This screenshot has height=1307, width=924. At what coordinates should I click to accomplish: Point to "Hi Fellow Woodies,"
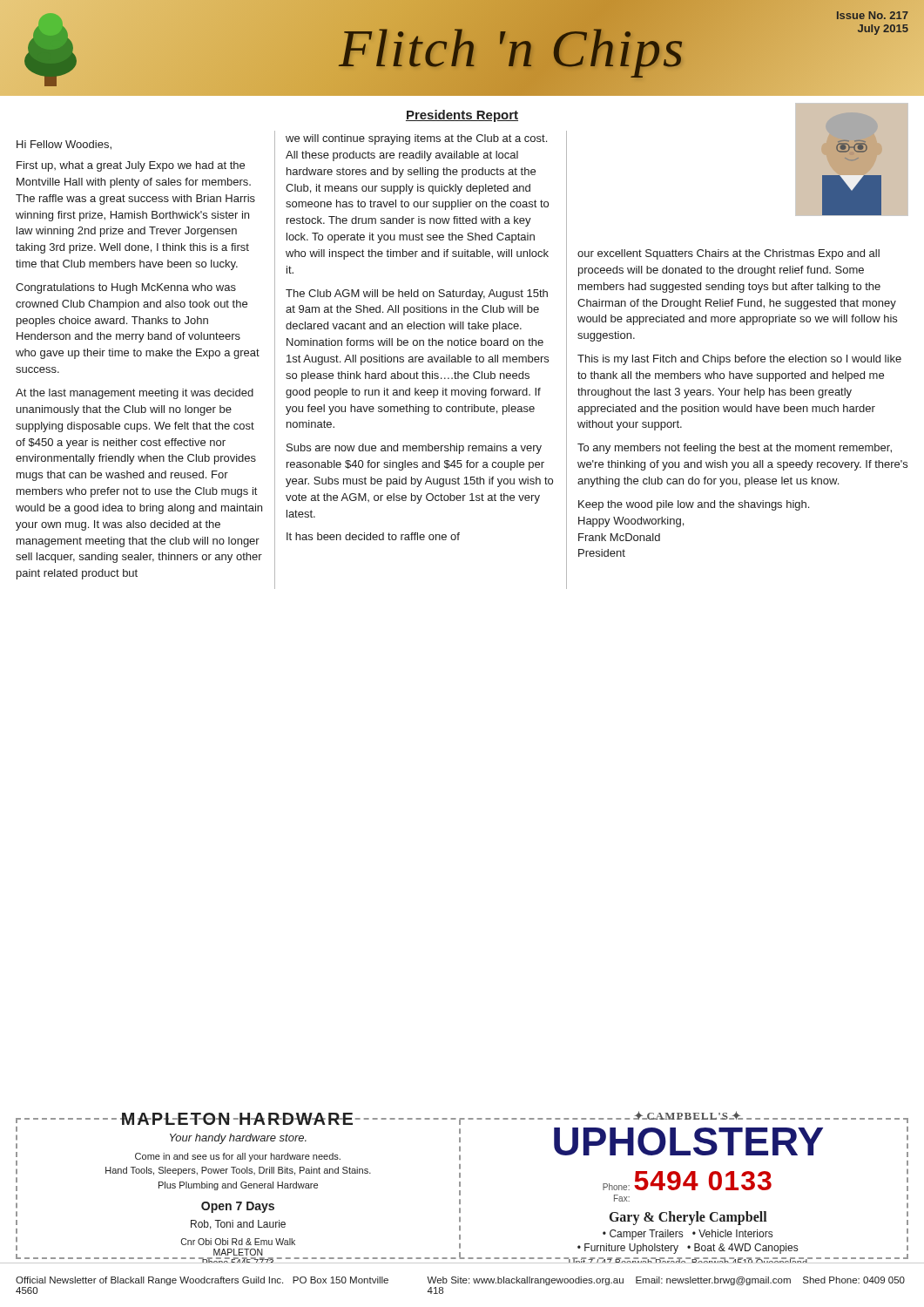(64, 144)
